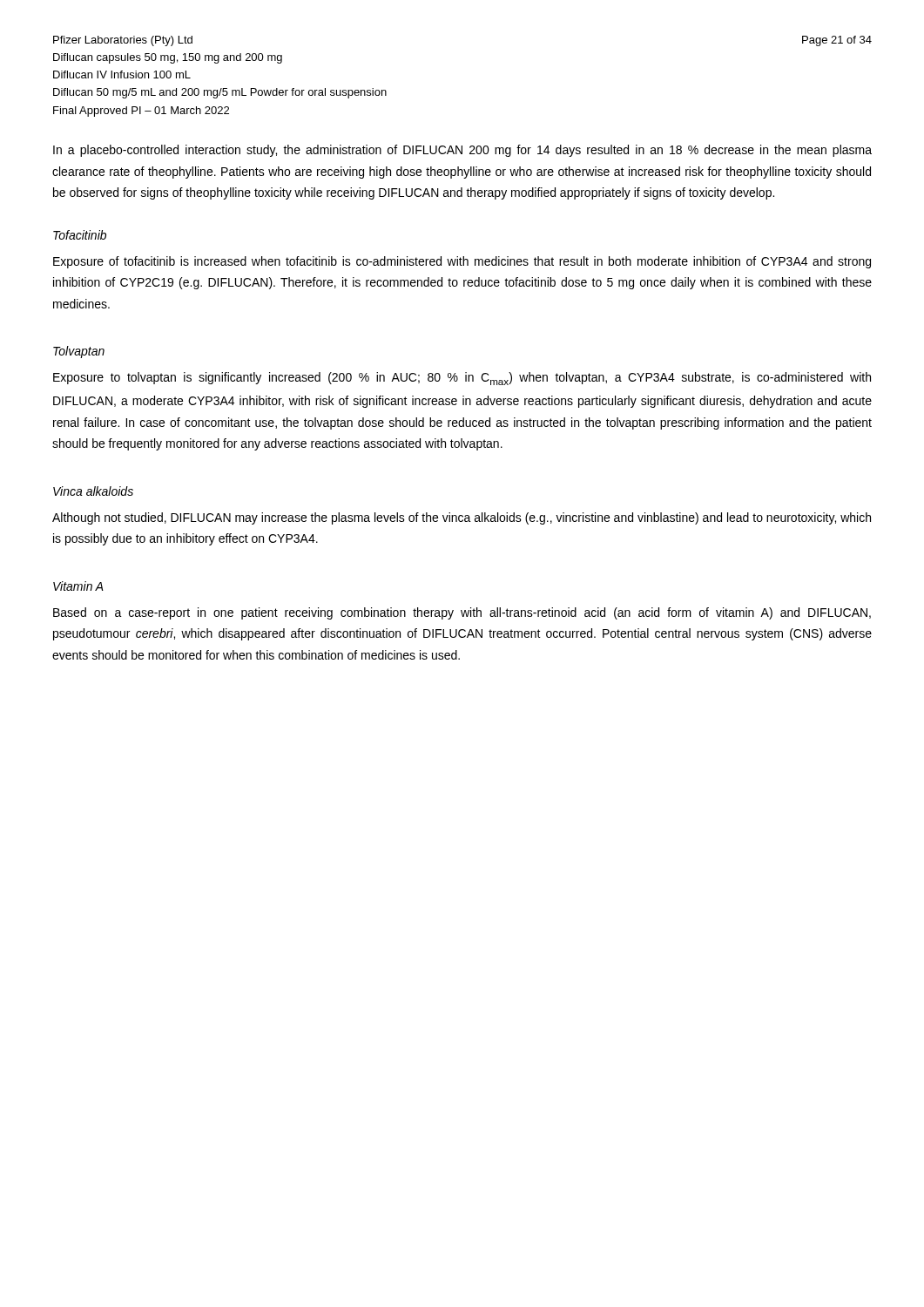Find the text block that reads "Exposure to tolvaptan is significantly increased (200 %"
The image size is (924, 1307).
point(462,410)
